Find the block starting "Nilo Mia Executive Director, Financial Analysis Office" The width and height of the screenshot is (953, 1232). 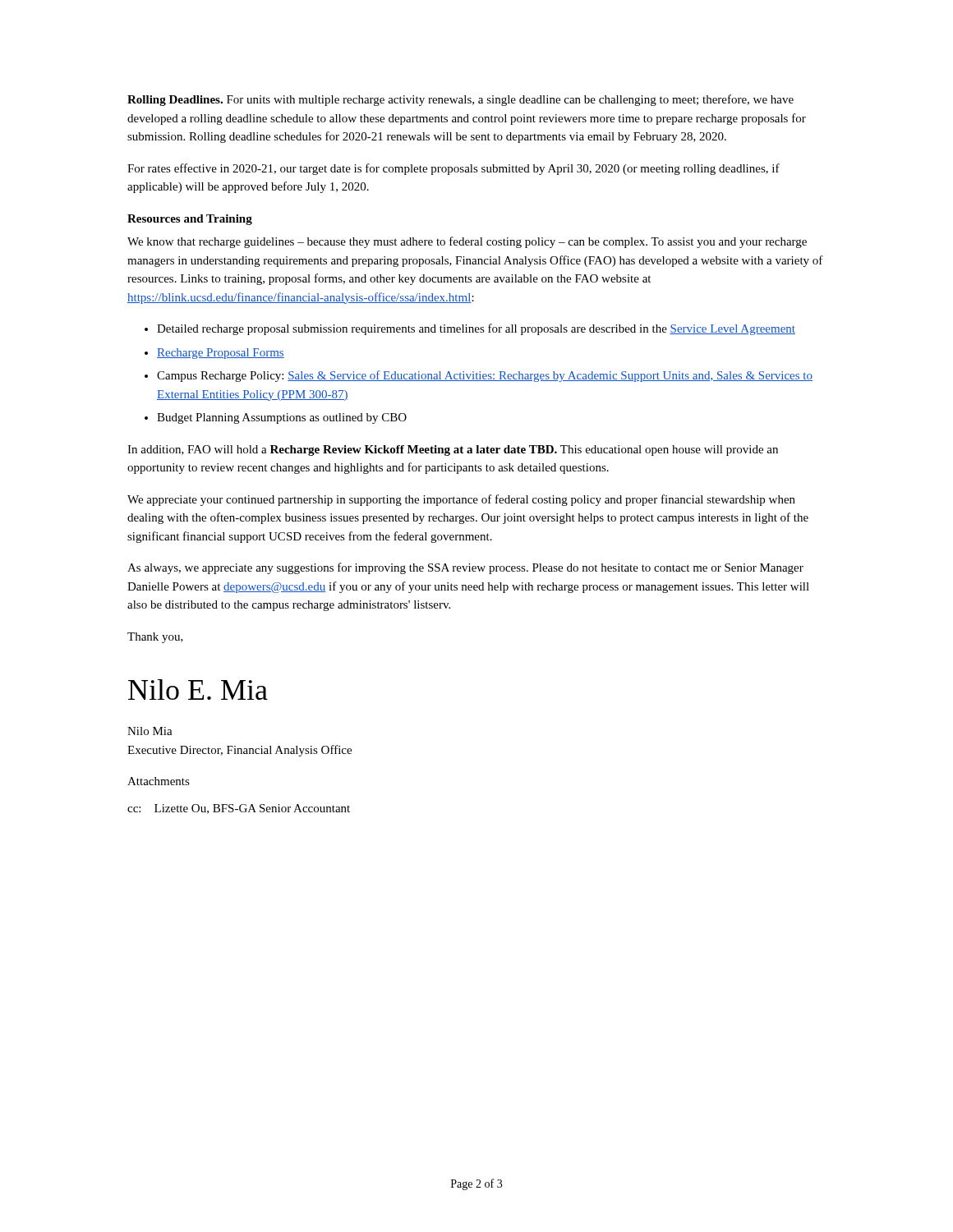click(240, 740)
